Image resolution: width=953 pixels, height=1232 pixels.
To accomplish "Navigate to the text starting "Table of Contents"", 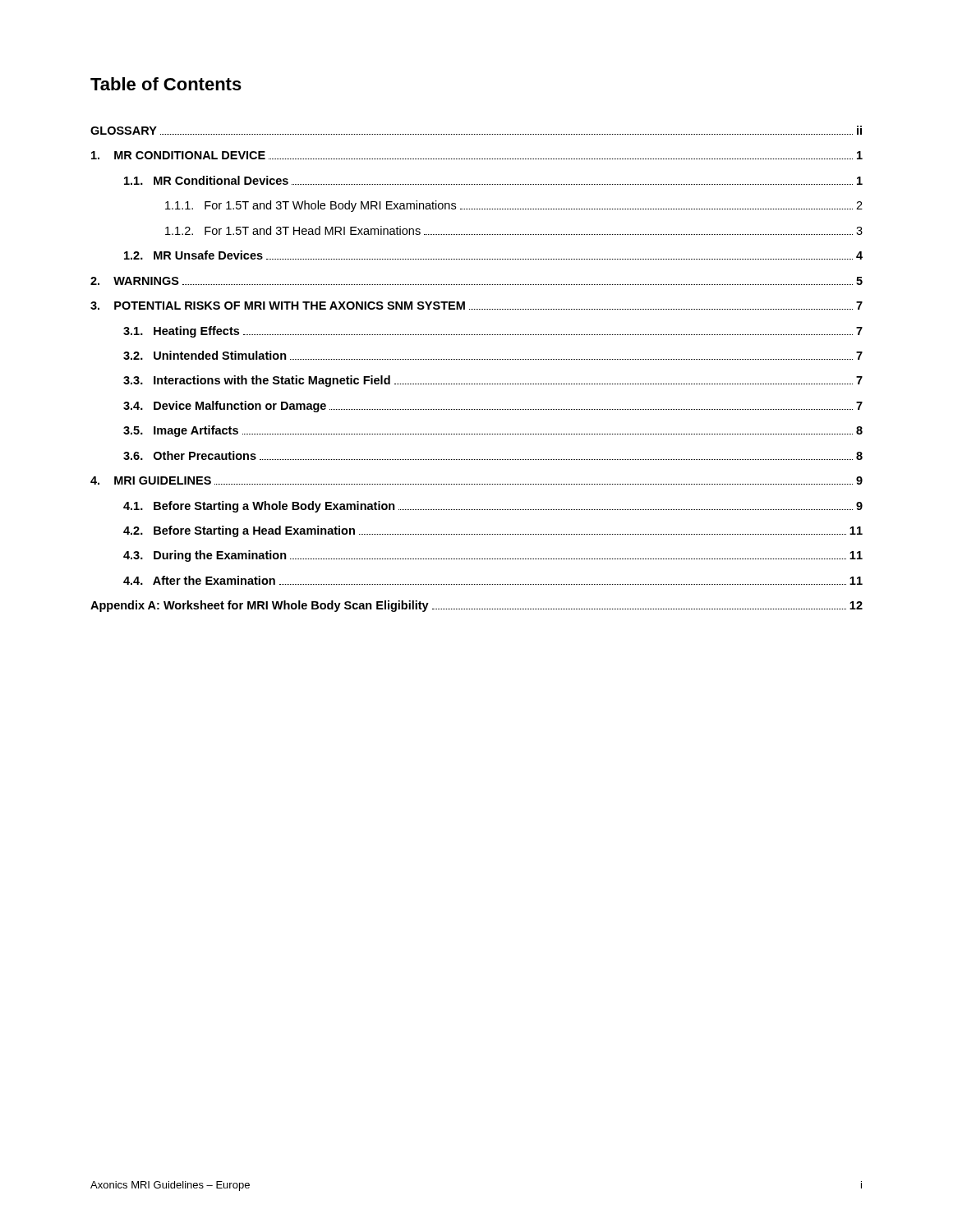I will coord(166,85).
